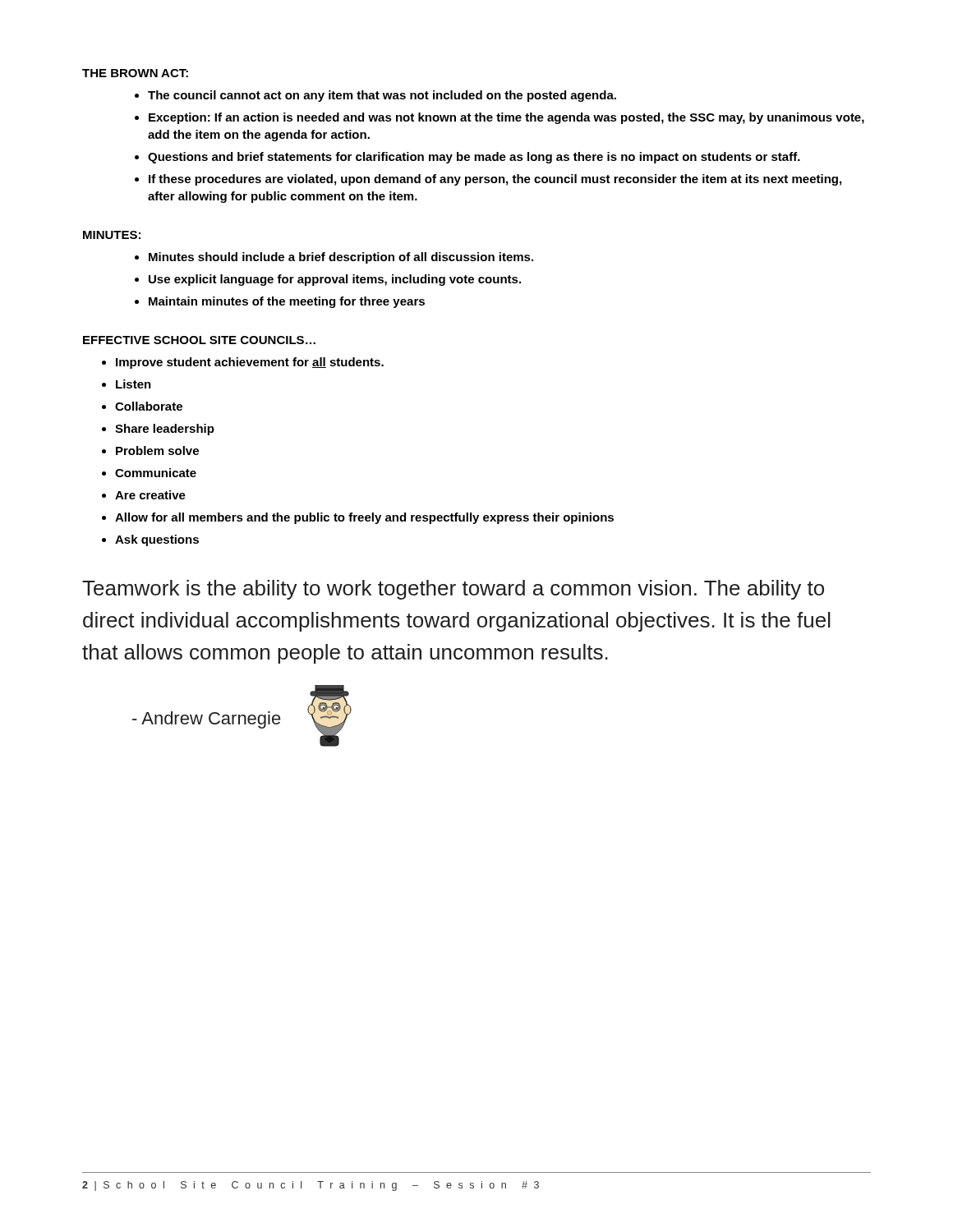Navigate to the passage starting "The council cannot act"
Viewport: 953px width, 1232px height.
tap(382, 95)
